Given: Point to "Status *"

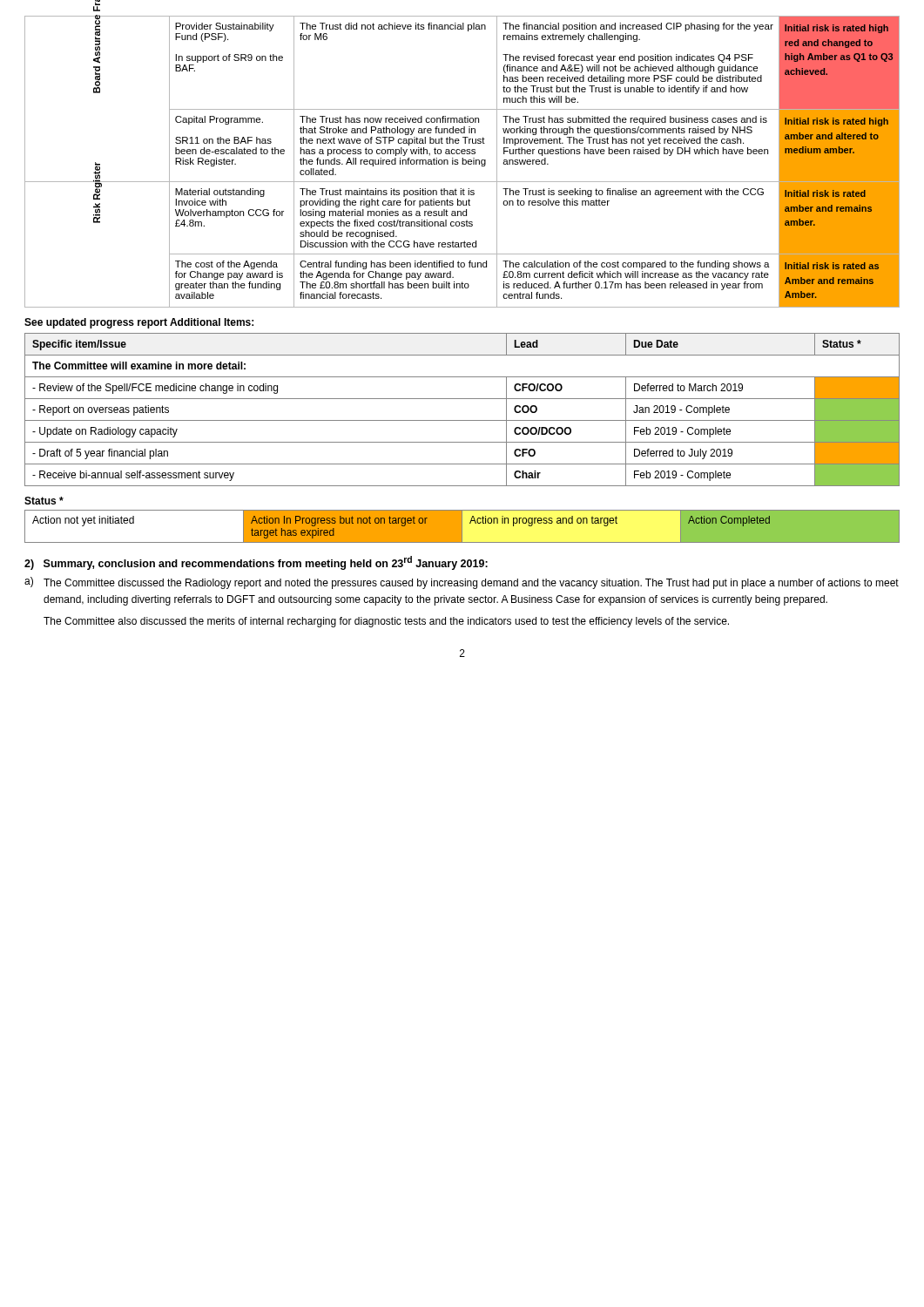Looking at the screenshot, I should pyautogui.click(x=44, y=501).
